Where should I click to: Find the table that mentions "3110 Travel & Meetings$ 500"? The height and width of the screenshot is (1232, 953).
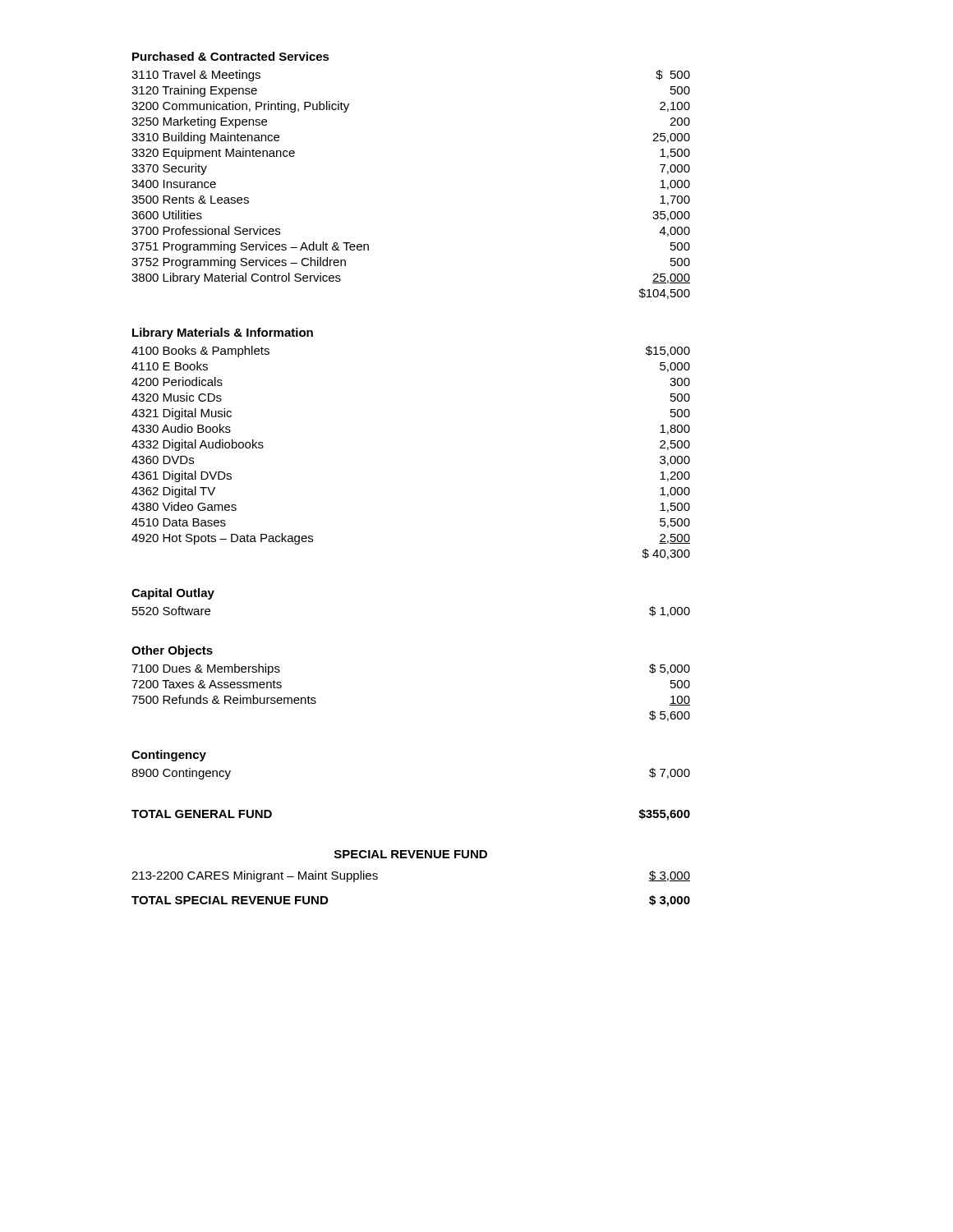411,184
